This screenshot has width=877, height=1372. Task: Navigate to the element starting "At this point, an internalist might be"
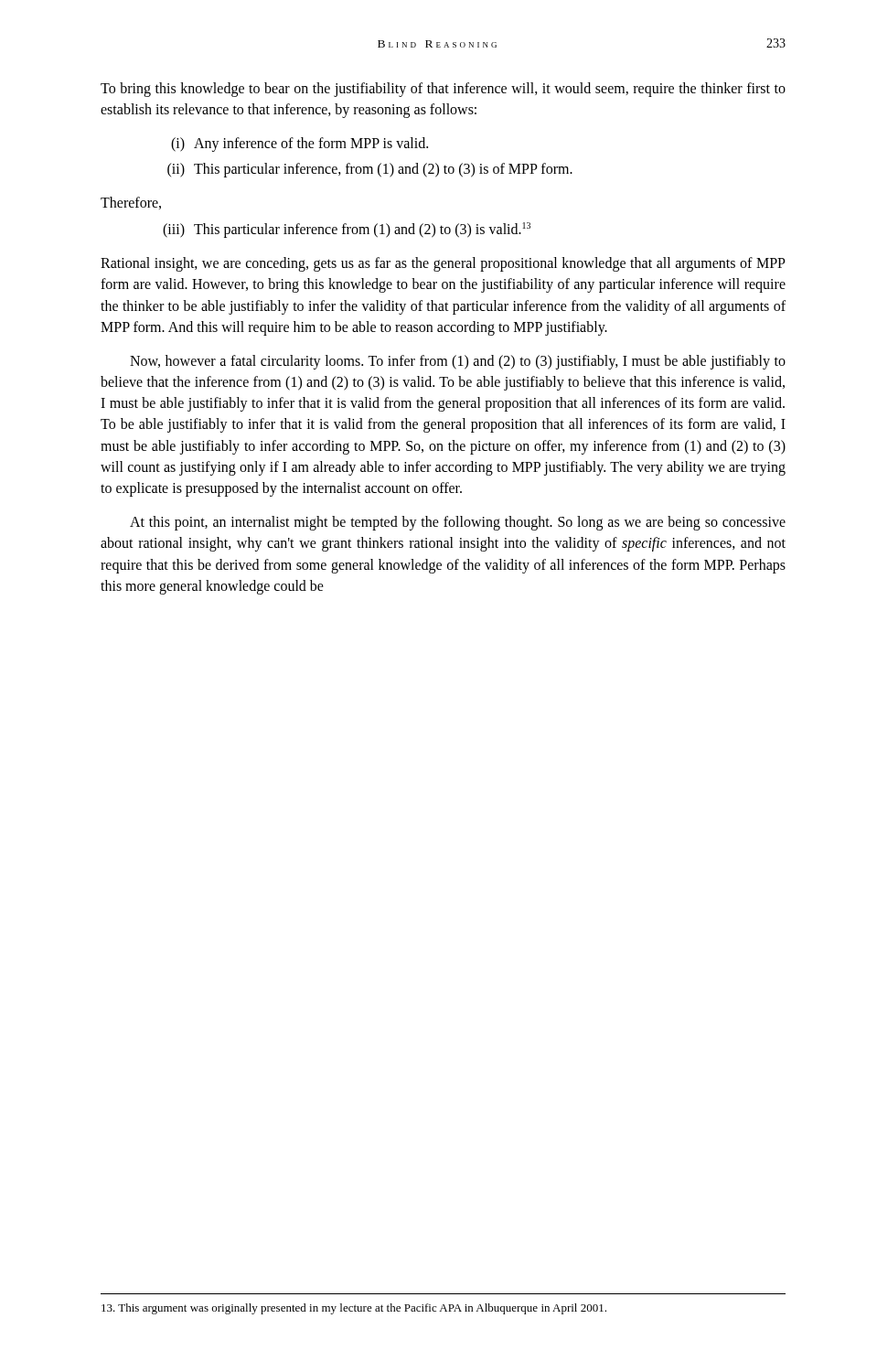click(443, 554)
